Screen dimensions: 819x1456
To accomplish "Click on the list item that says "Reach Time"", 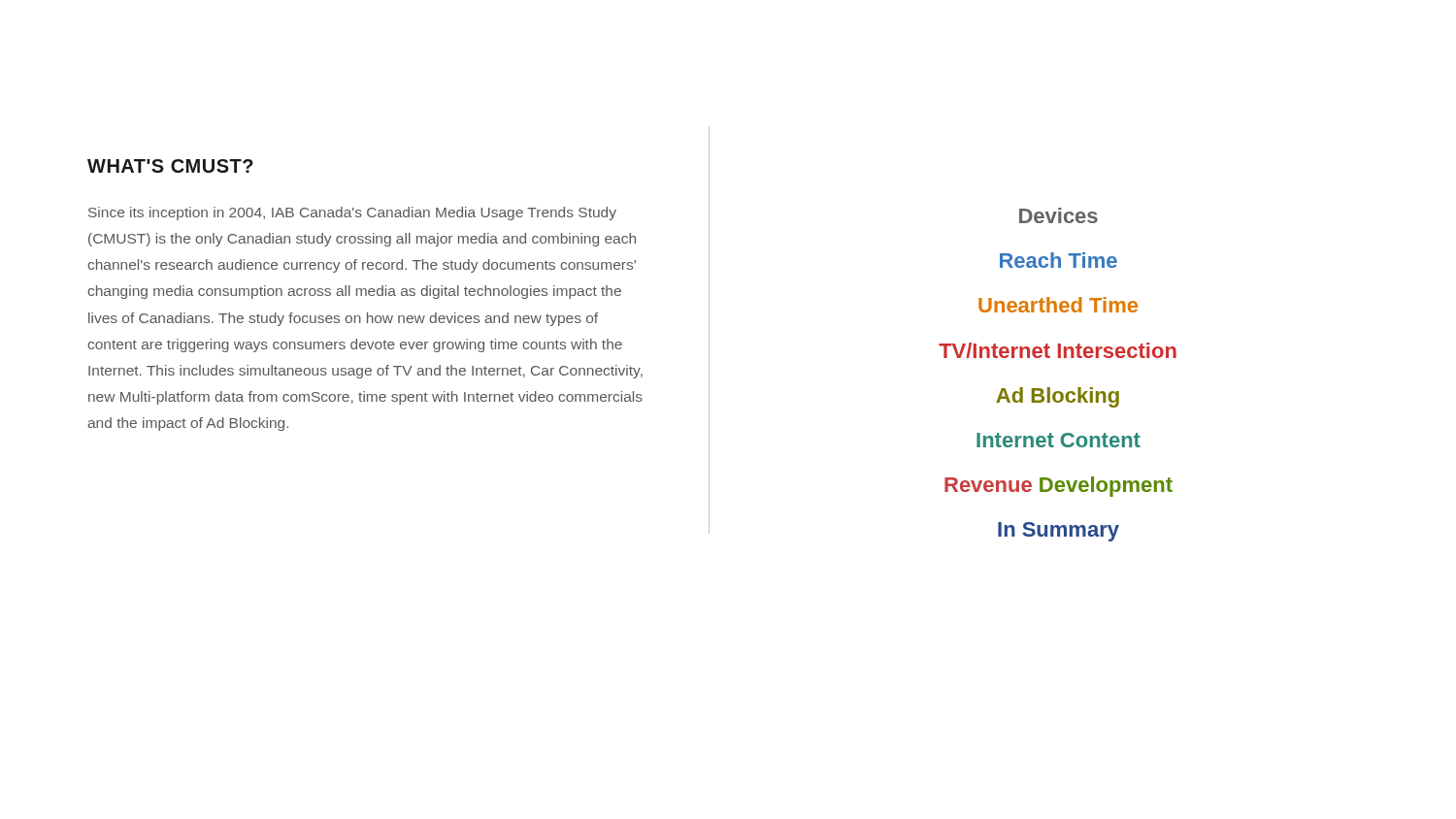I will (1058, 261).
